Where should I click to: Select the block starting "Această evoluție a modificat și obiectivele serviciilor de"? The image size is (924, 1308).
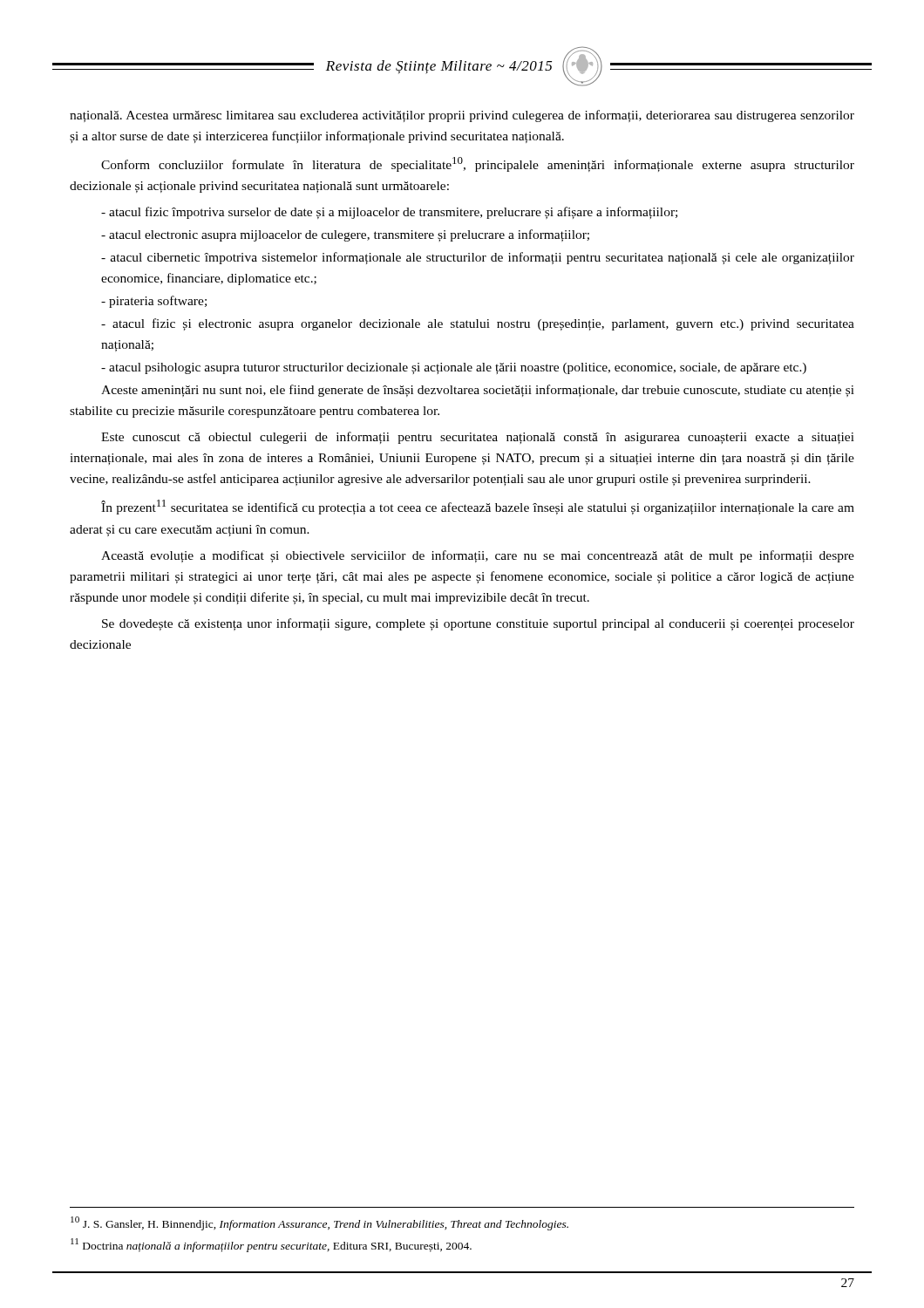pyautogui.click(x=462, y=576)
